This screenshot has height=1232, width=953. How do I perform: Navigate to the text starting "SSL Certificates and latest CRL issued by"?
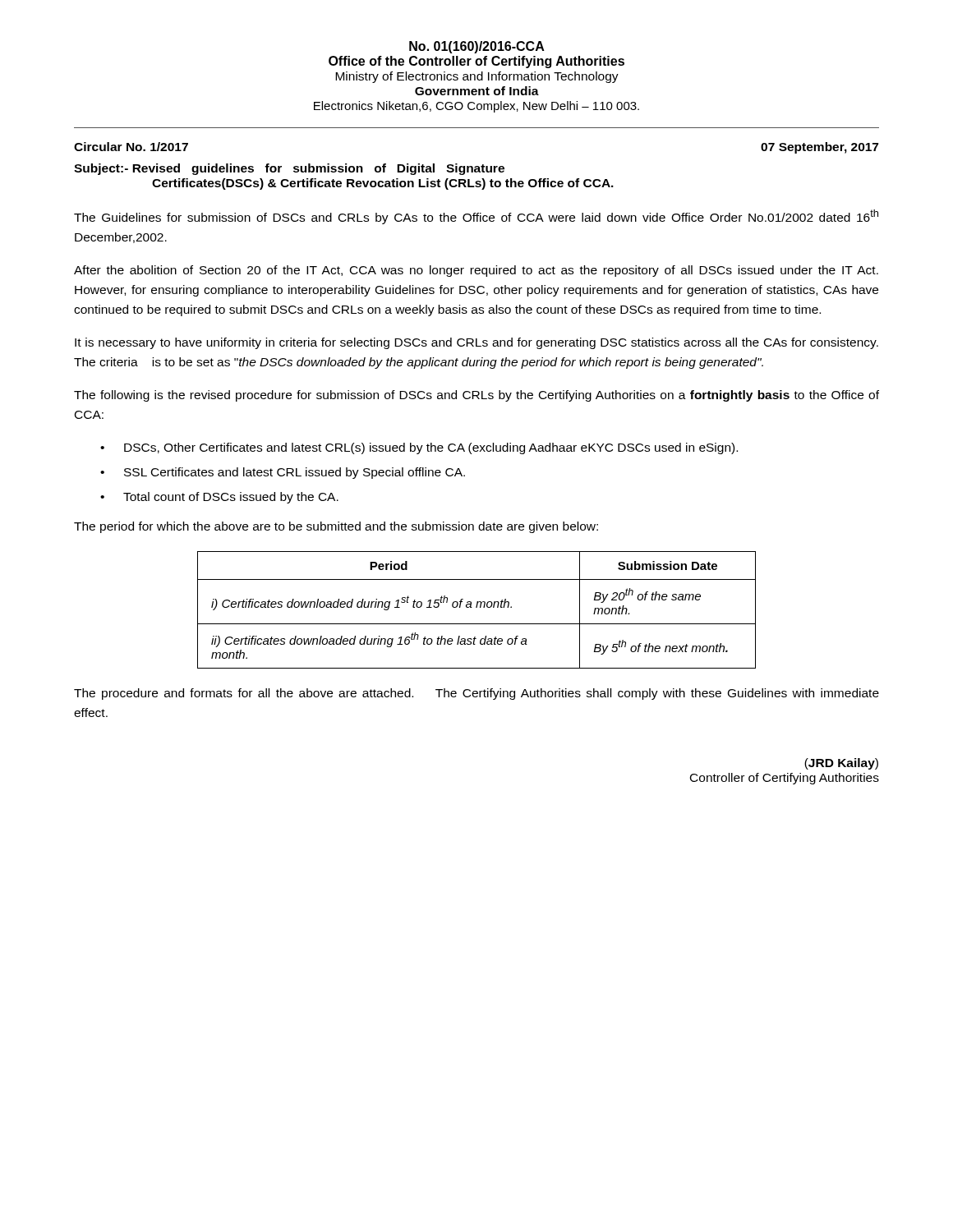[x=295, y=472]
